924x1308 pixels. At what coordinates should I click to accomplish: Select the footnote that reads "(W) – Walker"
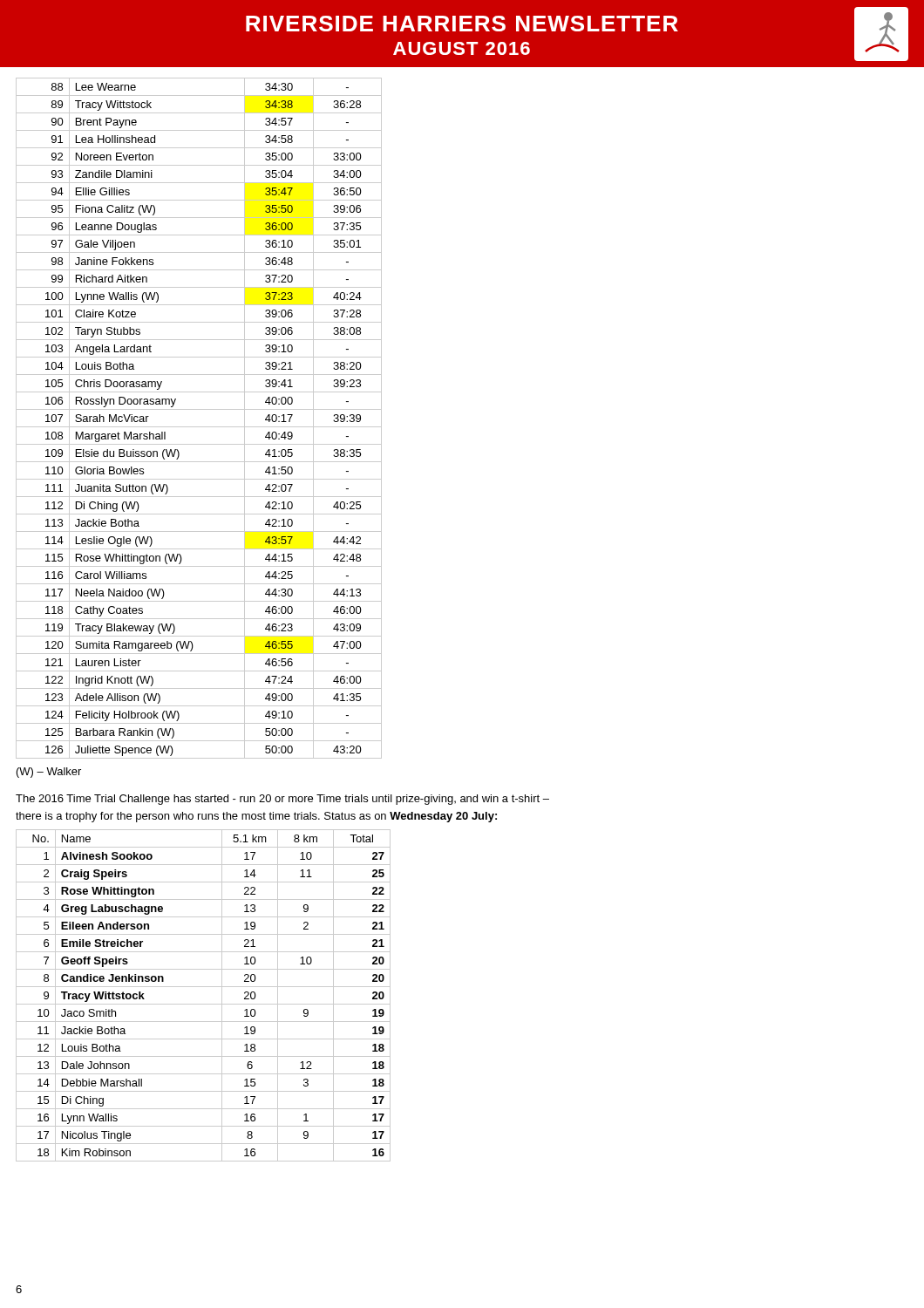point(49,771)
